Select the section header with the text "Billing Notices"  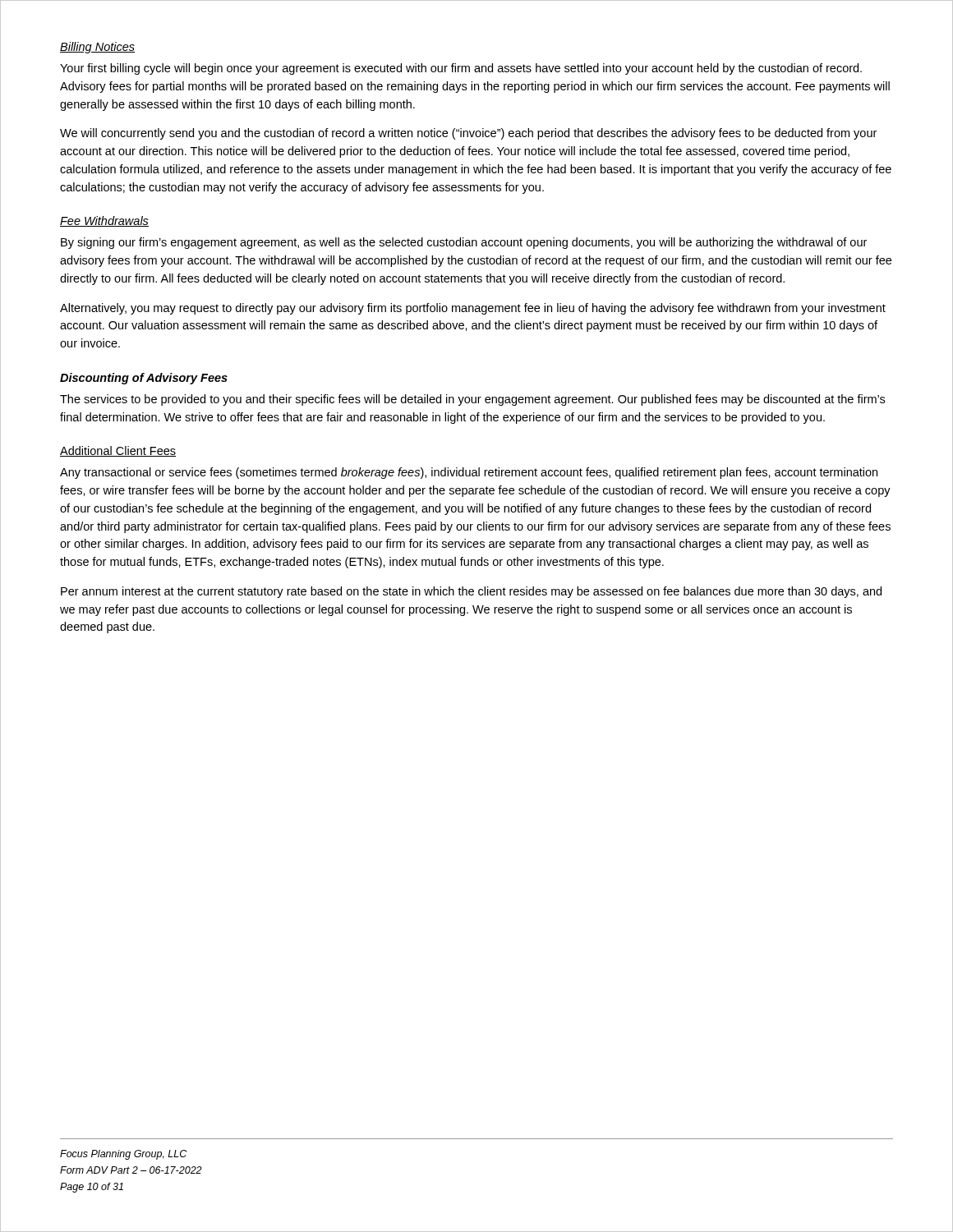pyautogui.click(x=97, y=48)
